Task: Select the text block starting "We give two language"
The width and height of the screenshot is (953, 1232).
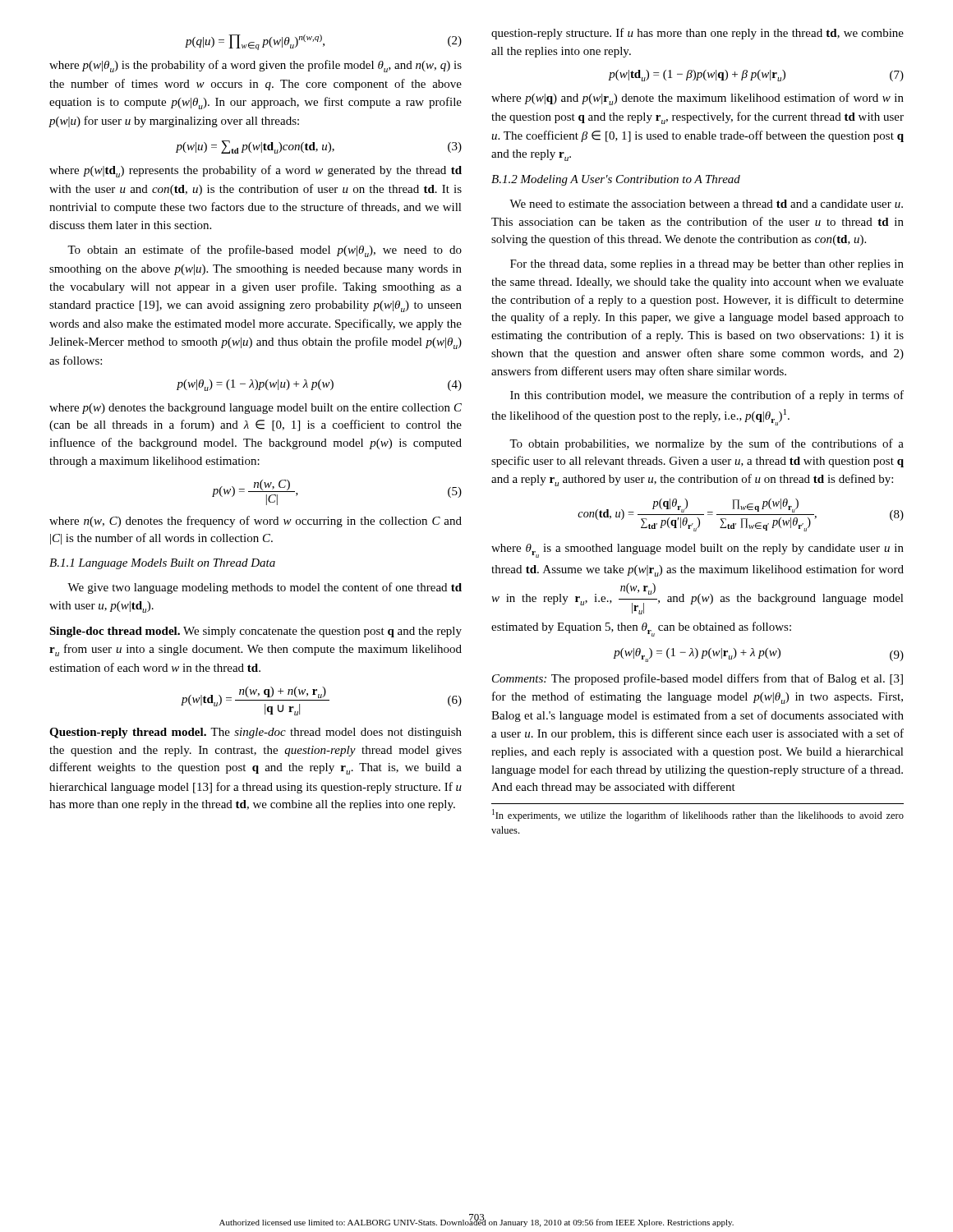Action: click(255, 597)
